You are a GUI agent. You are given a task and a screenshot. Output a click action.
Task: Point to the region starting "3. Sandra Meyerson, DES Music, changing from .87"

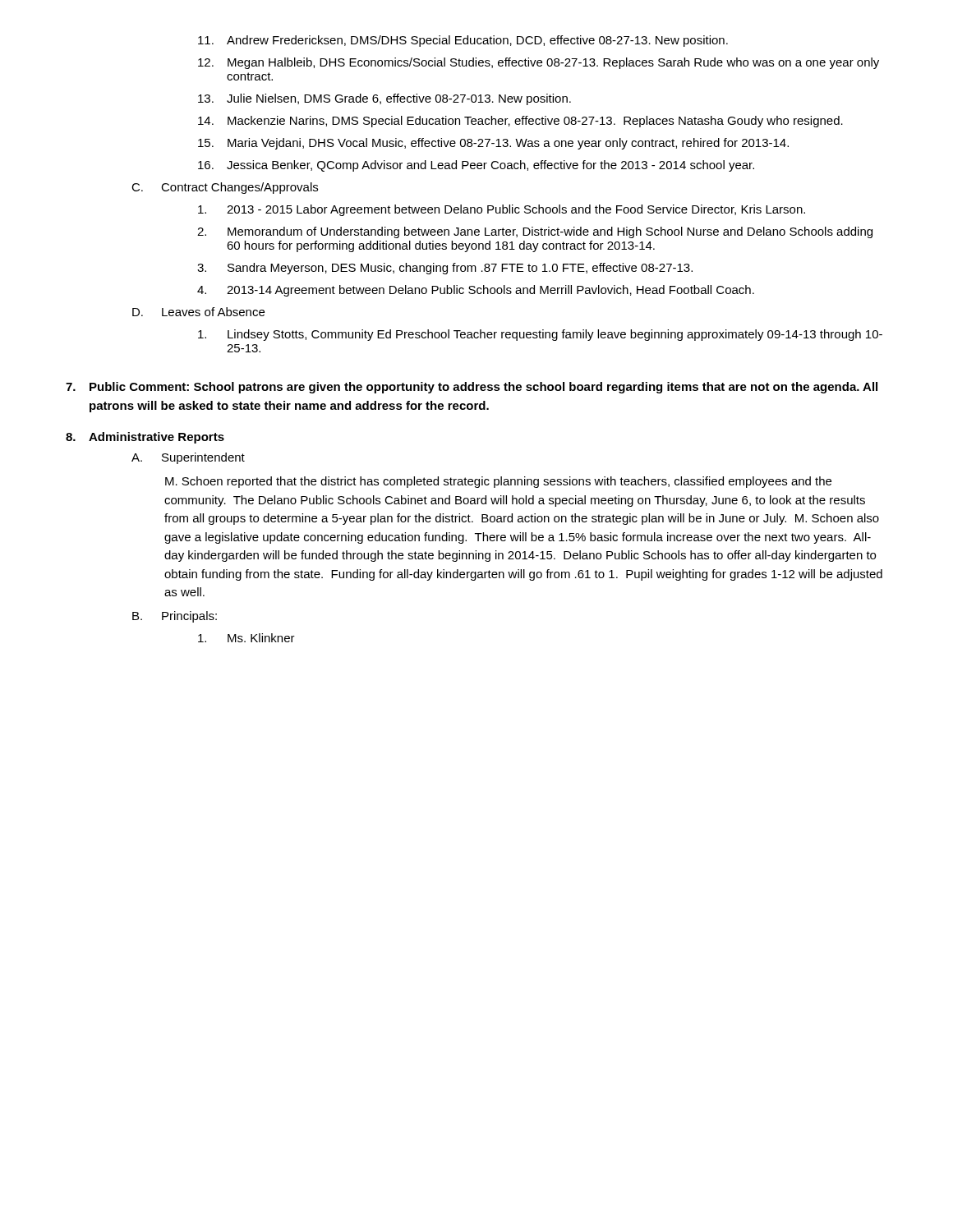[445, 267]
